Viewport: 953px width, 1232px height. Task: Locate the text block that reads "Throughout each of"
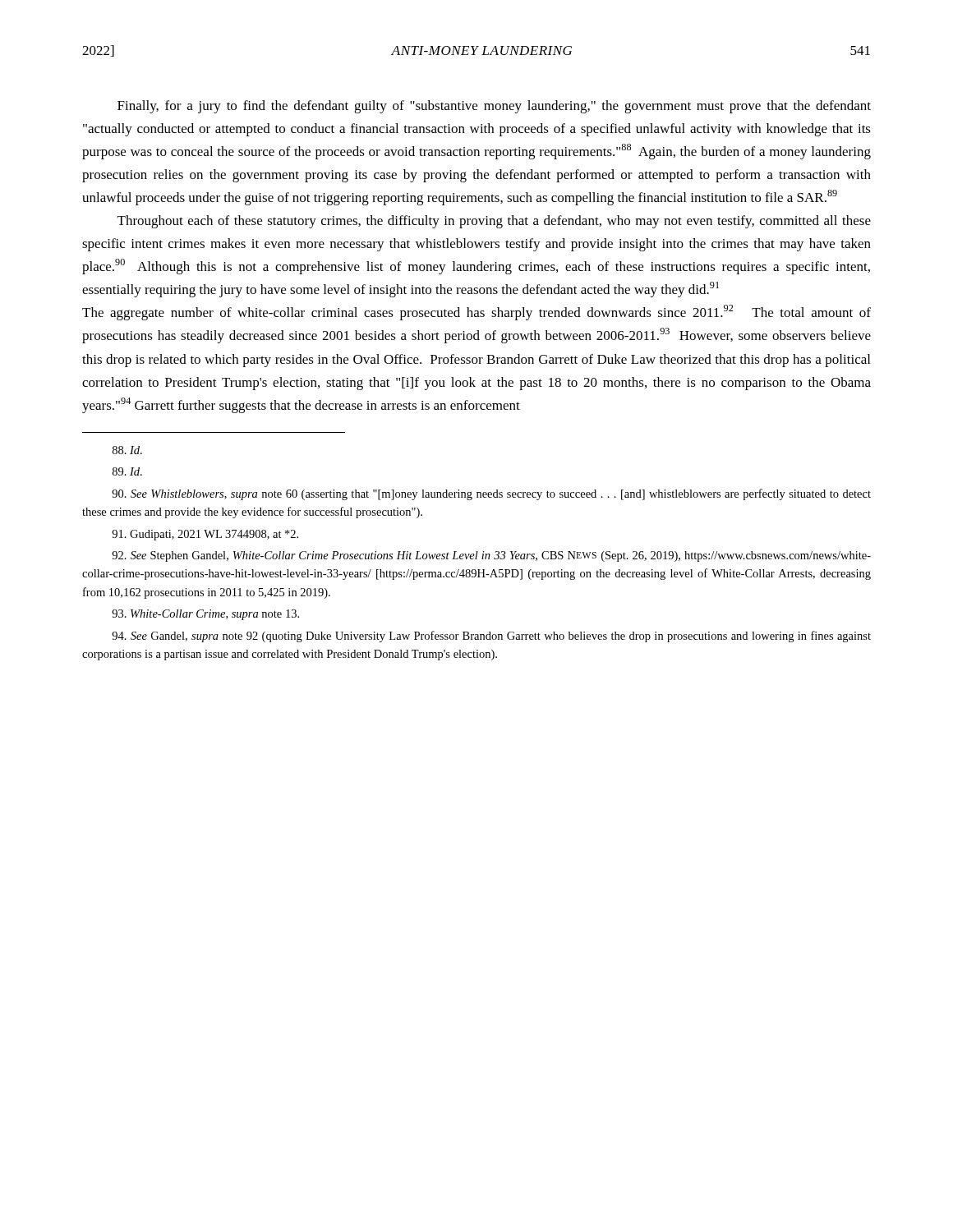click(x=476, y=256)
